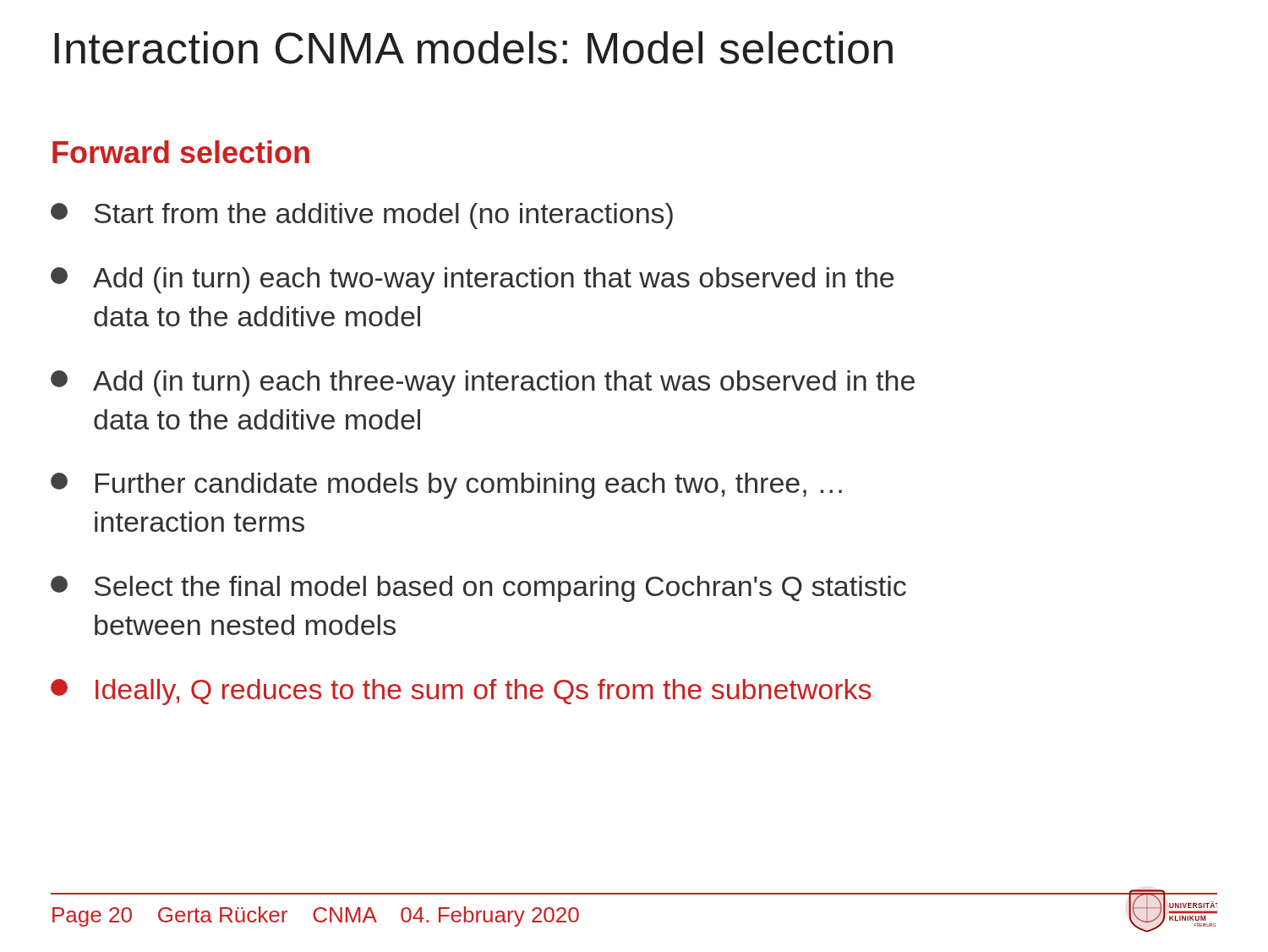
Task: Locate the text starting "Further candidate models"
Action: [x=448, y=503]
